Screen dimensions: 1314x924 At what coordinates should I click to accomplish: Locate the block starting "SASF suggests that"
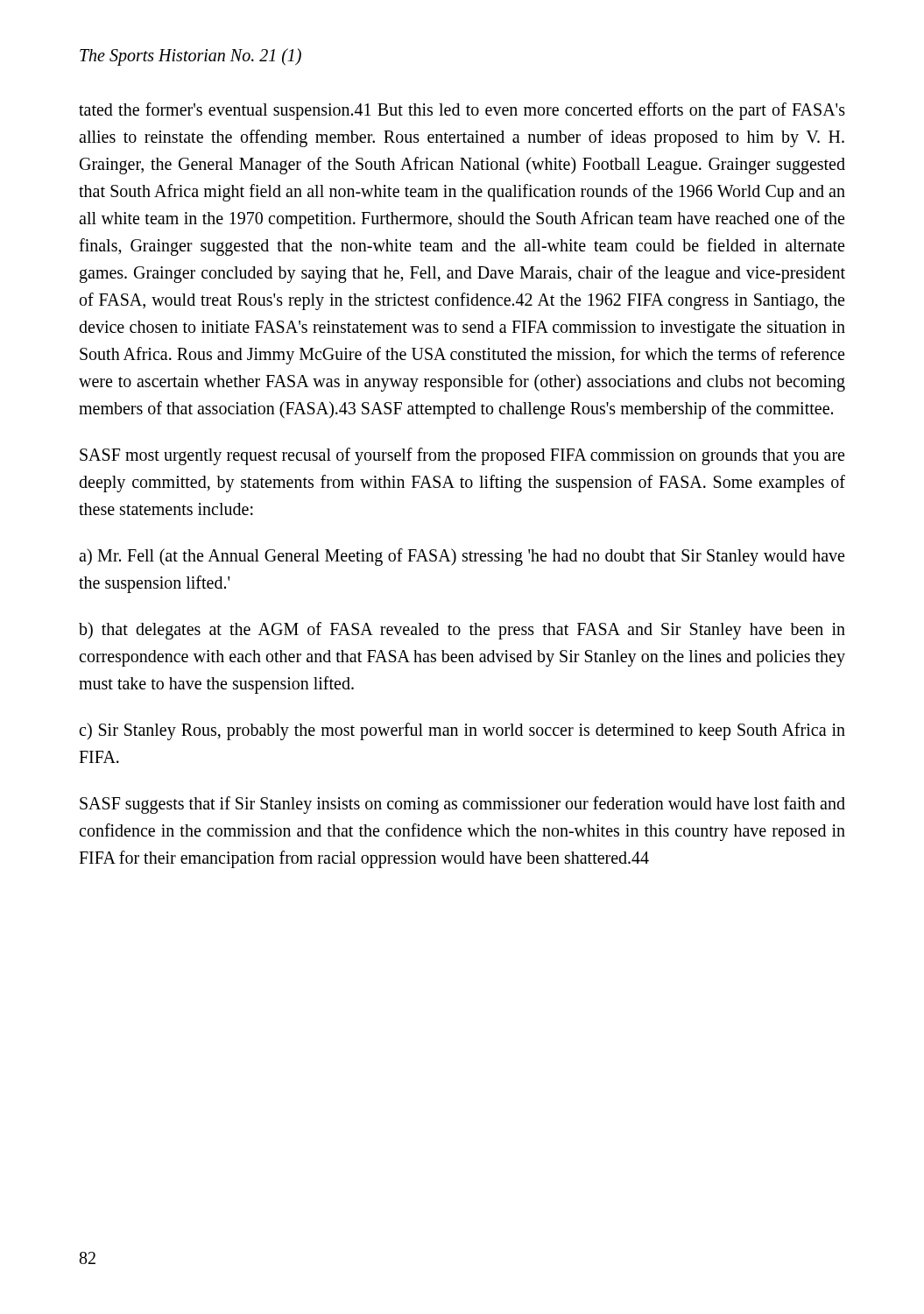pos(462,831)
